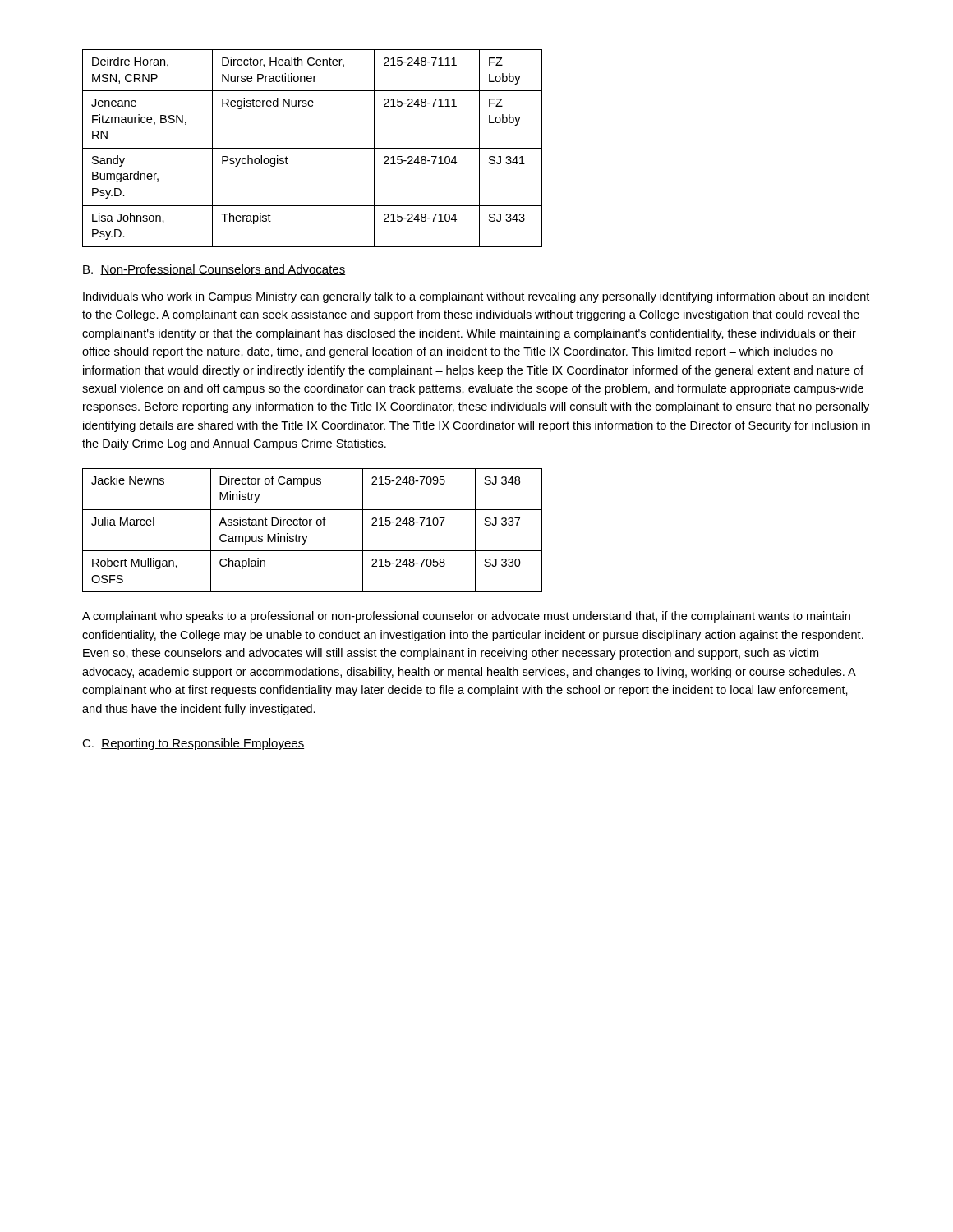The width and height of the screenshot is (953, 1232).
Task: Locate the section header that reads "C. Reporting to Responsible"
Action: click(193, 743)
